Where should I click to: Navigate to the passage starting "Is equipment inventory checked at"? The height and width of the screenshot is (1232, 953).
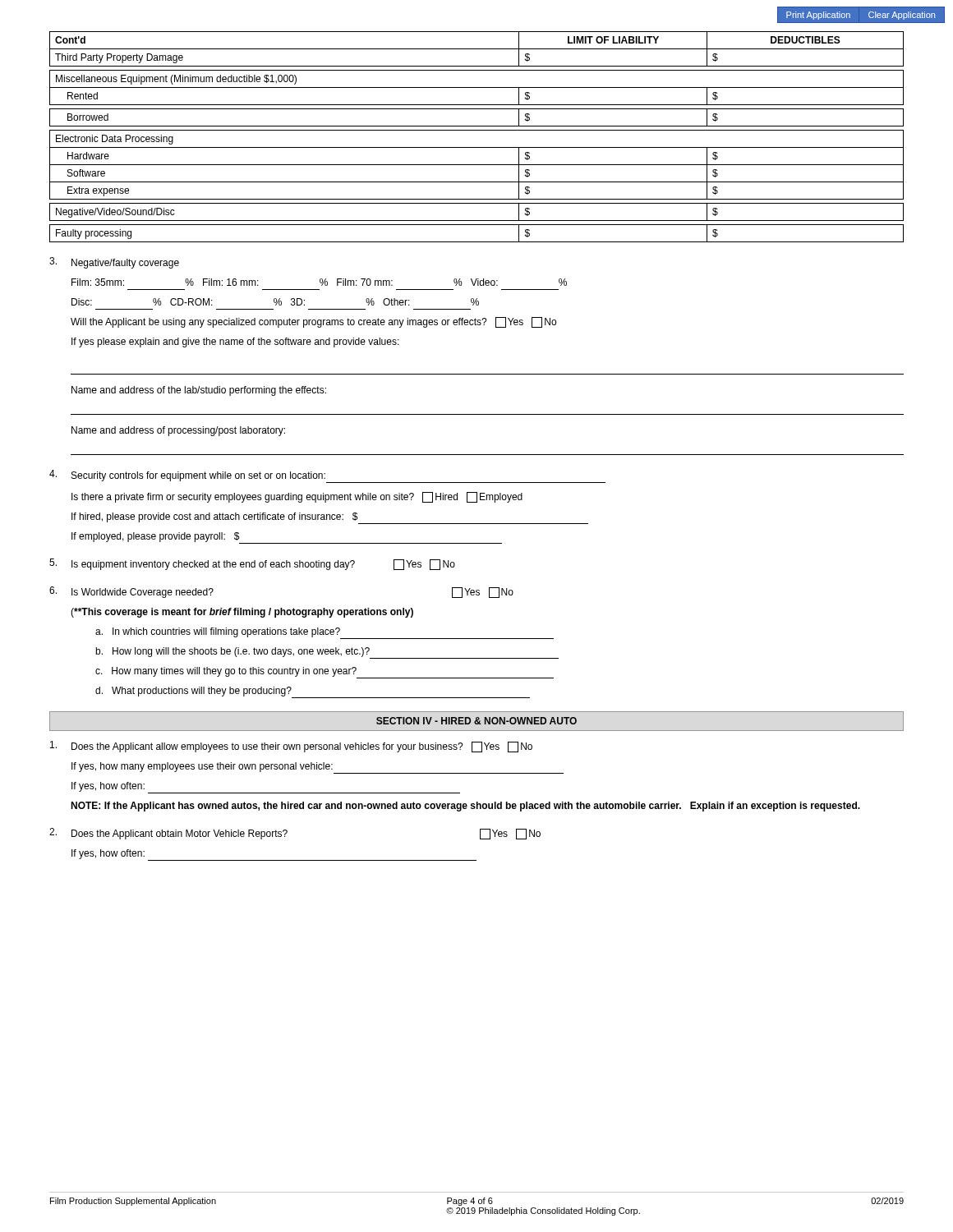point(263,565)
